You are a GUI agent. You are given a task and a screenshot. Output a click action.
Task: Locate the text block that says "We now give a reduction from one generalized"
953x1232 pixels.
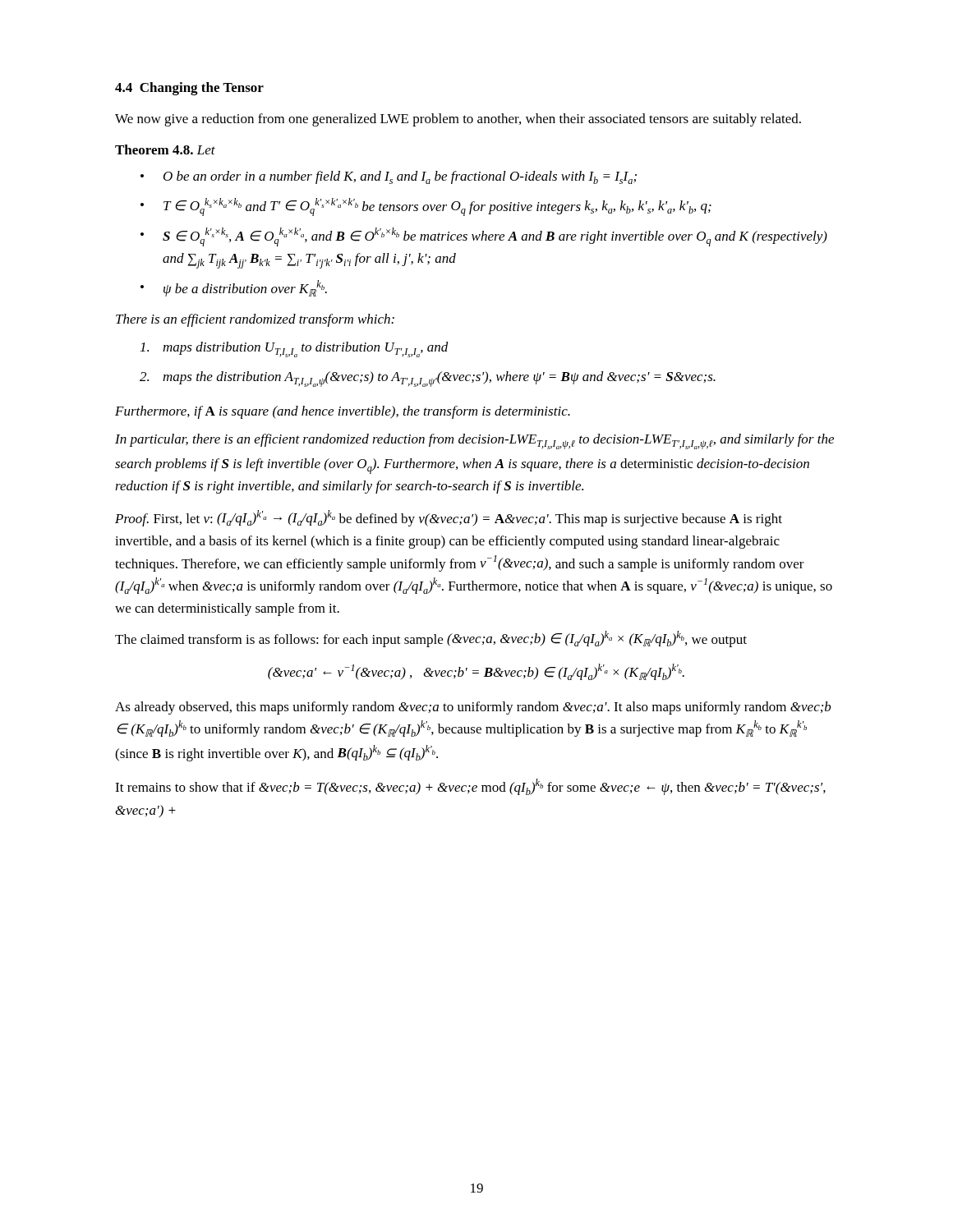(458, 118)
